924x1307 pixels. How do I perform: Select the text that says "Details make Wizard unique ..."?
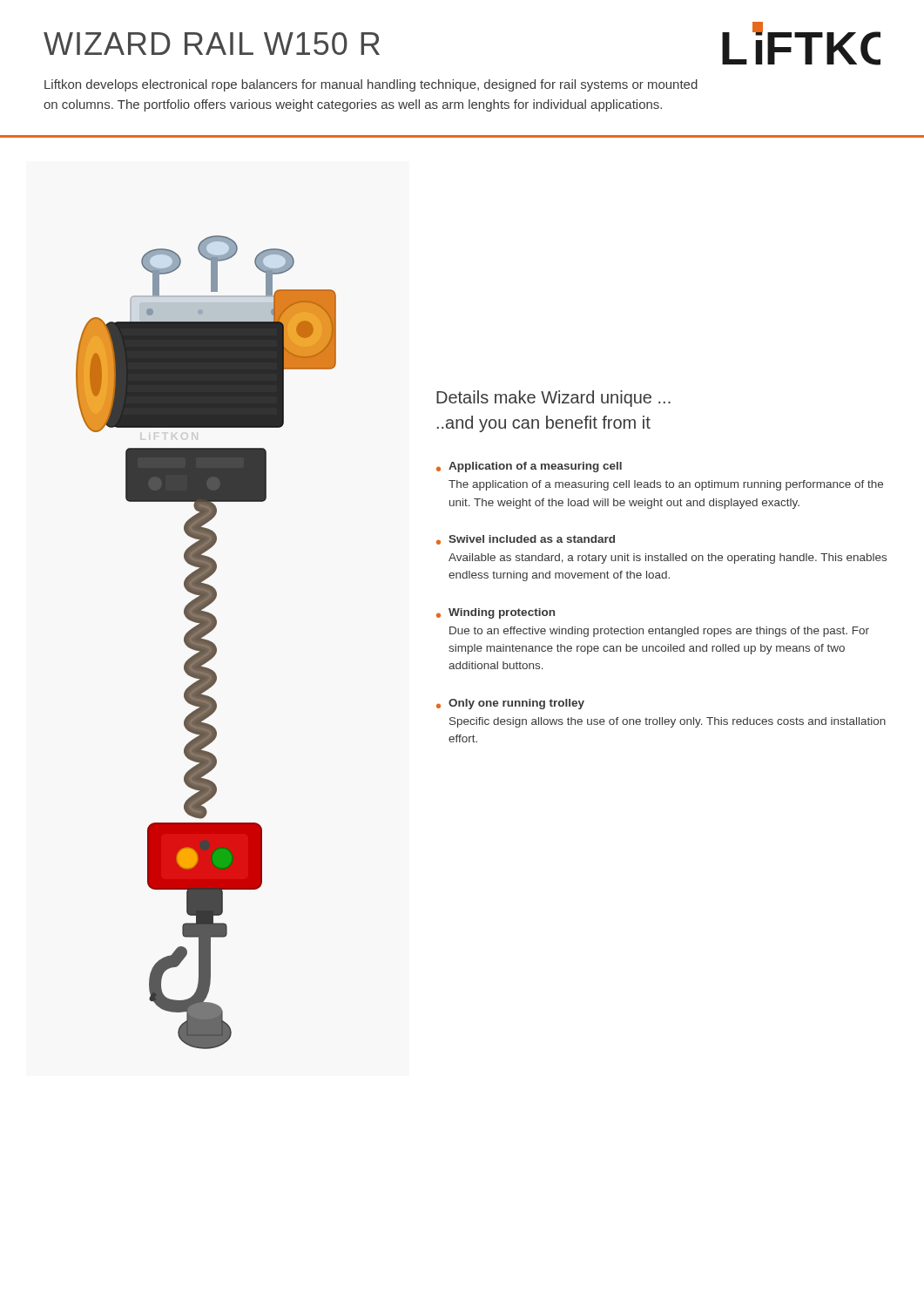tap(554, 397)
